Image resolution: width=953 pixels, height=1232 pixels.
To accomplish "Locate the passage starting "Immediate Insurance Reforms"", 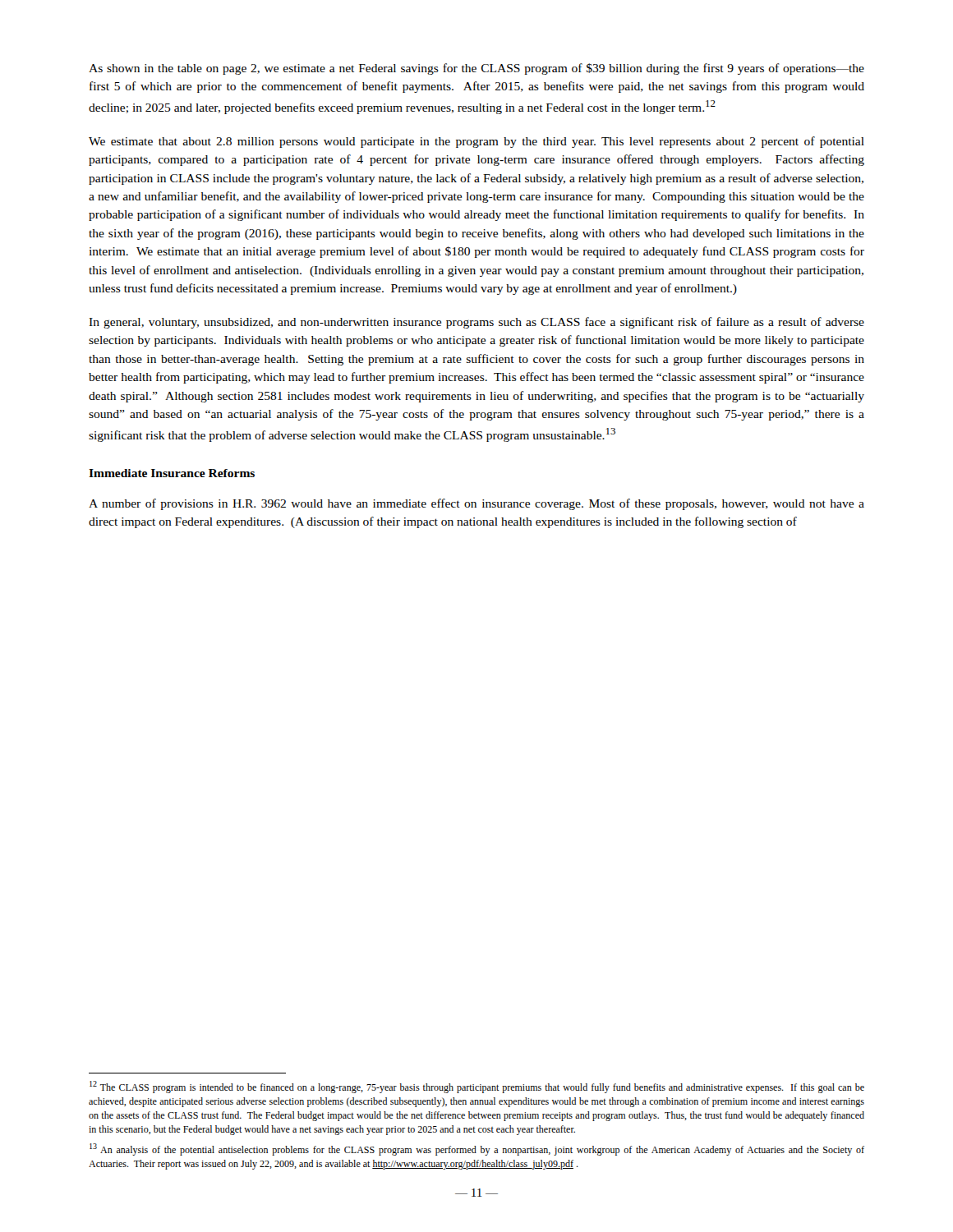I will tap(172, 473).
